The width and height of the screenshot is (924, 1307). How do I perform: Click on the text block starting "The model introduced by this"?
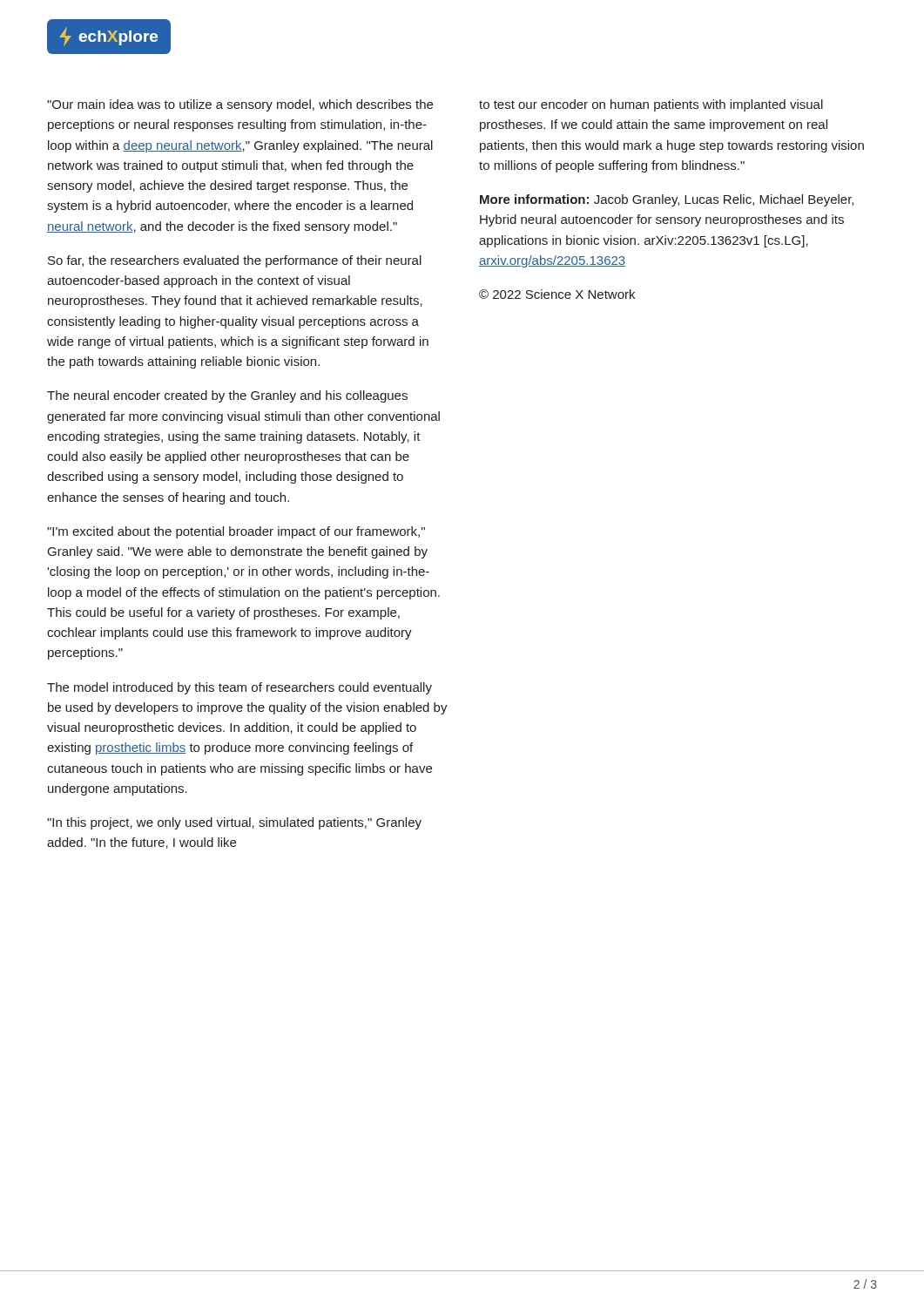(247, 737)
